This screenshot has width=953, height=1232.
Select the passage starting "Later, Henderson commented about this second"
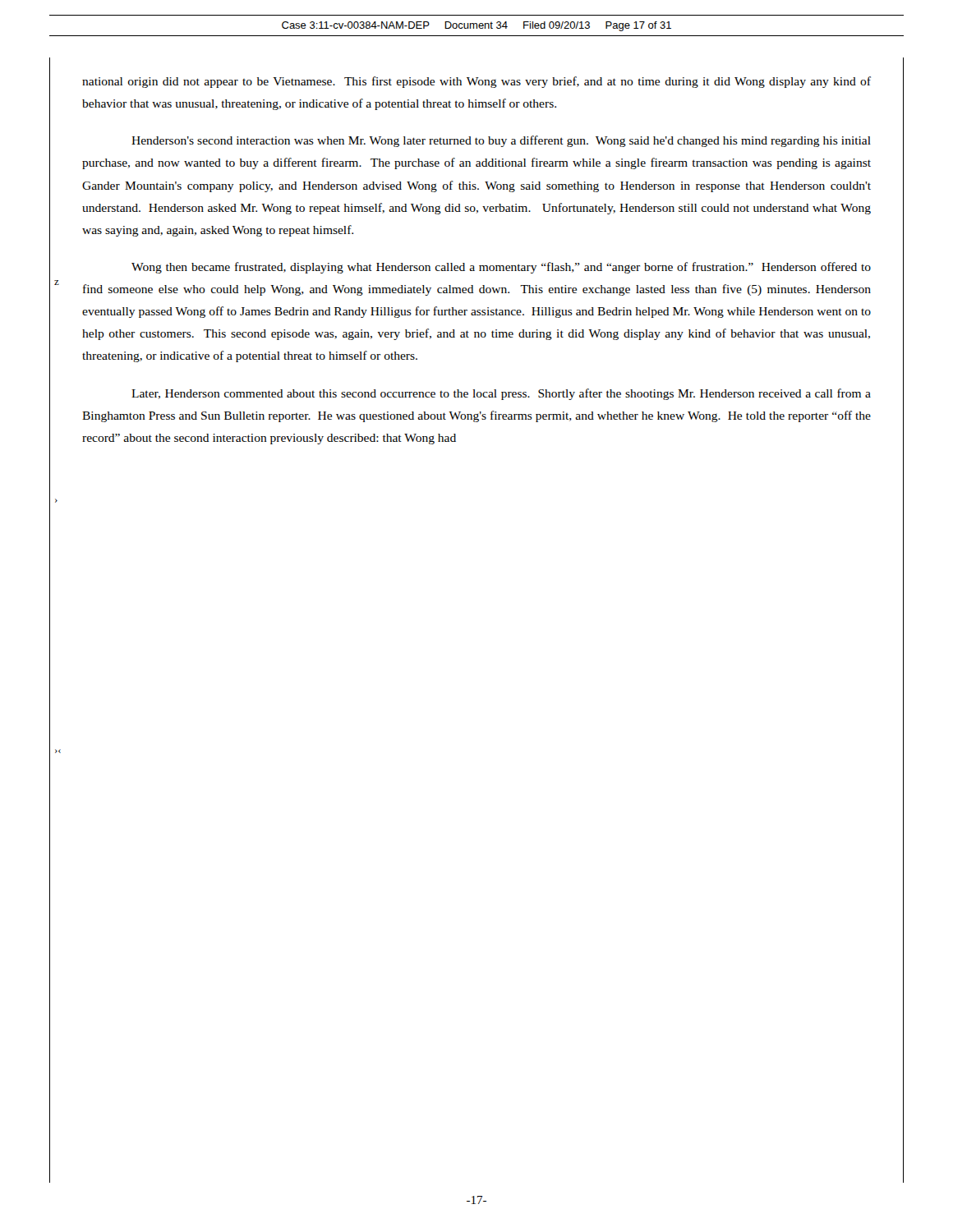[x=476, y=415]
